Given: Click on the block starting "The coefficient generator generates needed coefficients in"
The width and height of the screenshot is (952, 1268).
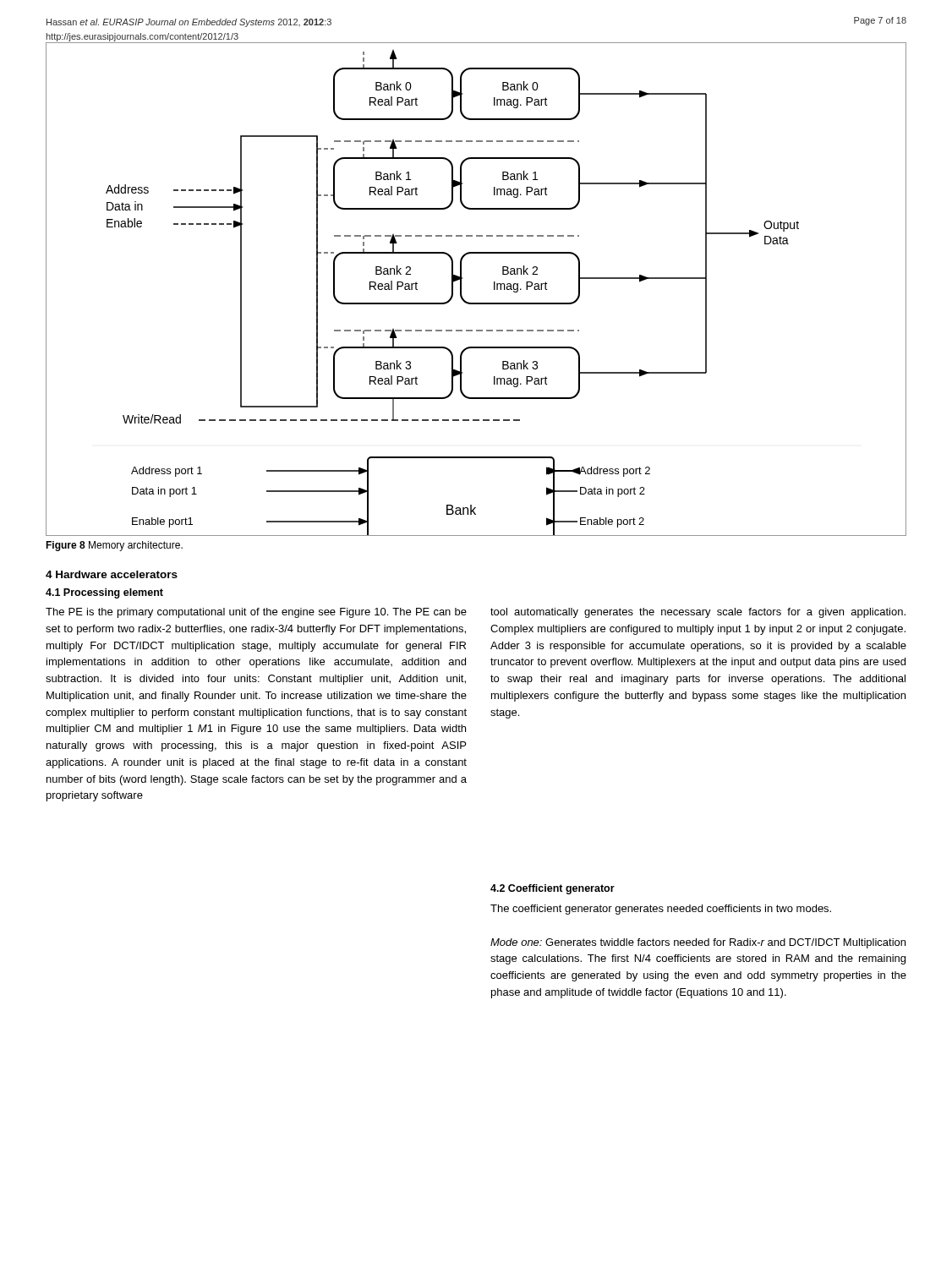Looking at the screenshot, I should pyautogui.click(x=698, y=950).
